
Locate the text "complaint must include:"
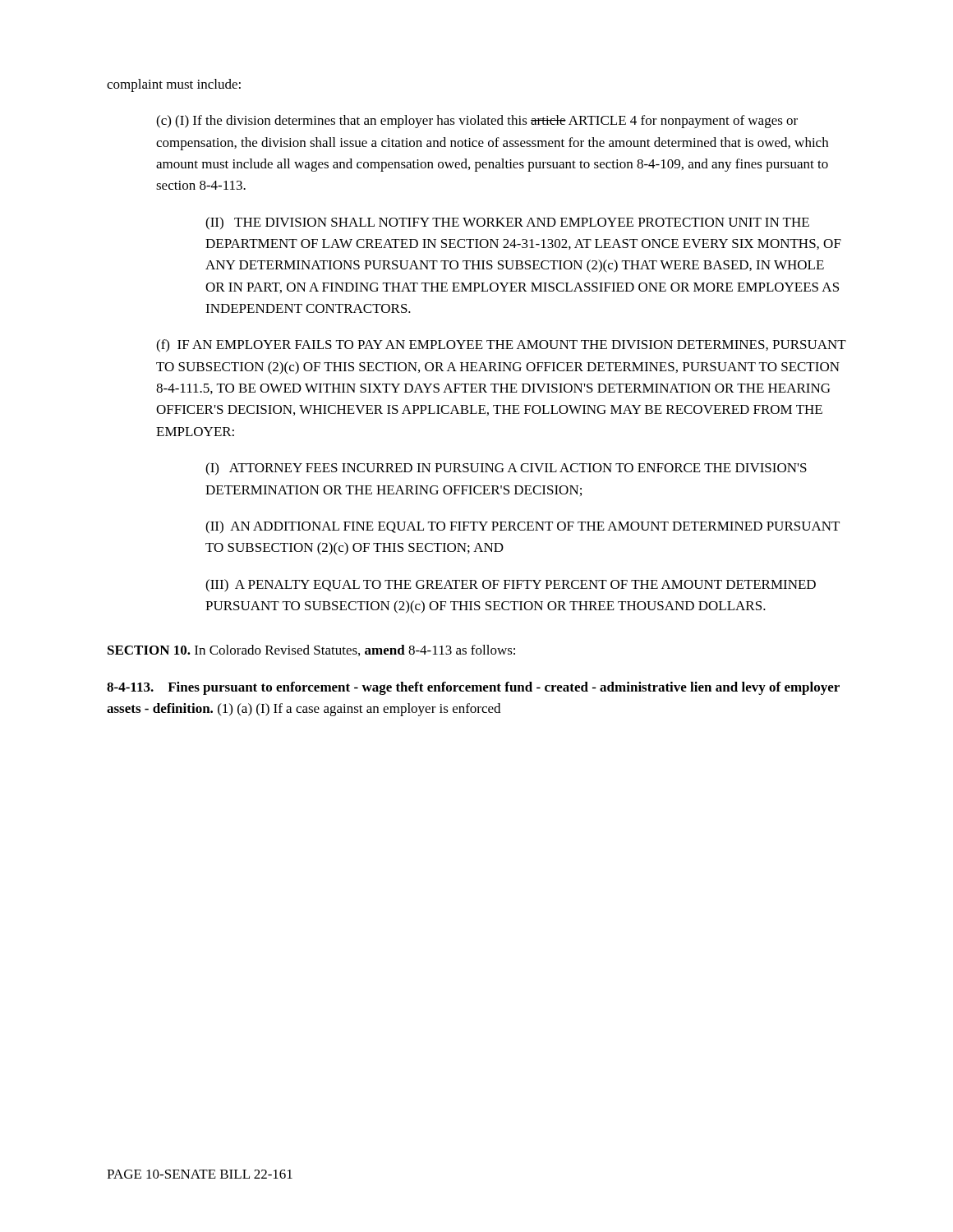(x=174, y=84)
